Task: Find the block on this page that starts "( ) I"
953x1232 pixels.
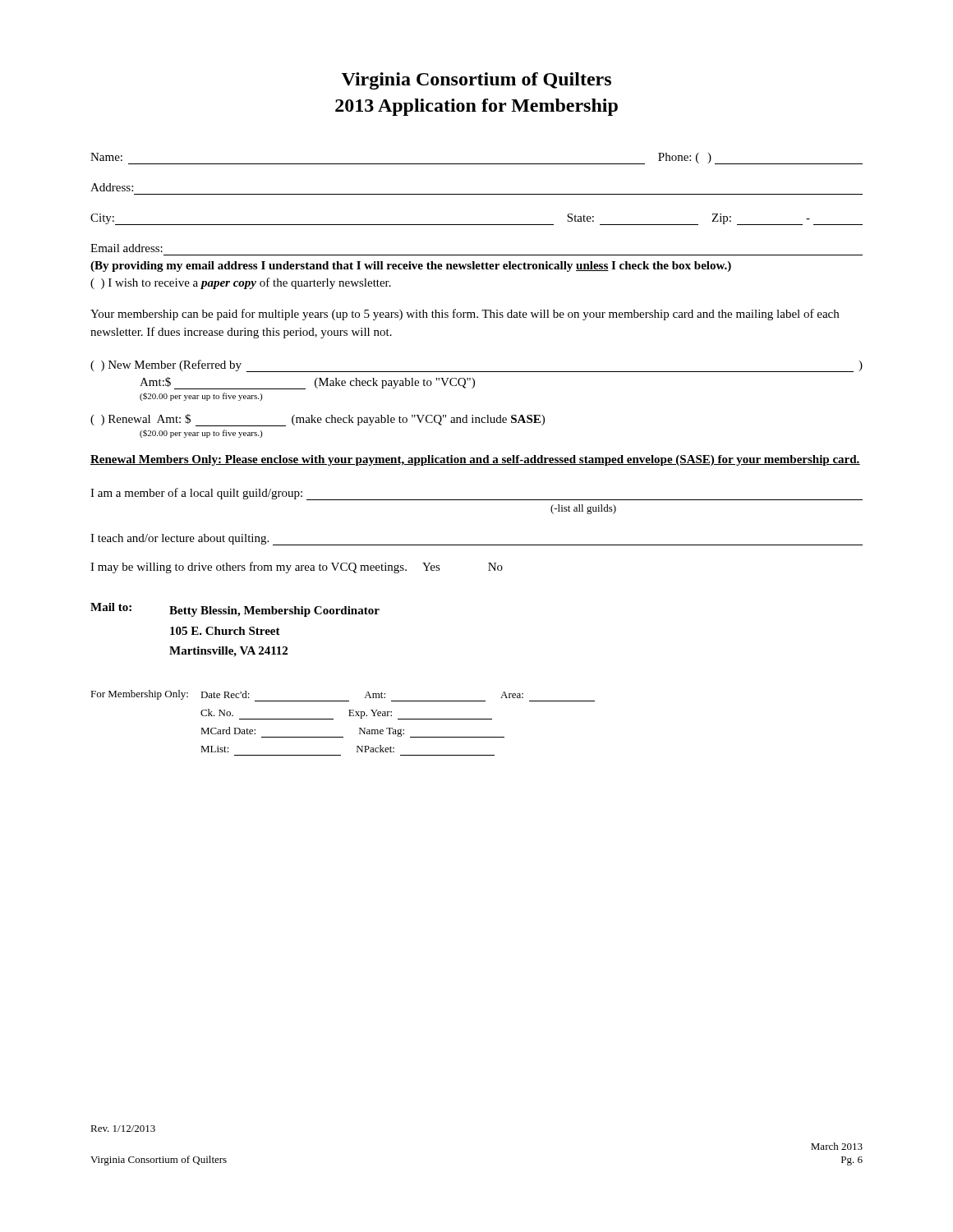Action: (241, 282)
